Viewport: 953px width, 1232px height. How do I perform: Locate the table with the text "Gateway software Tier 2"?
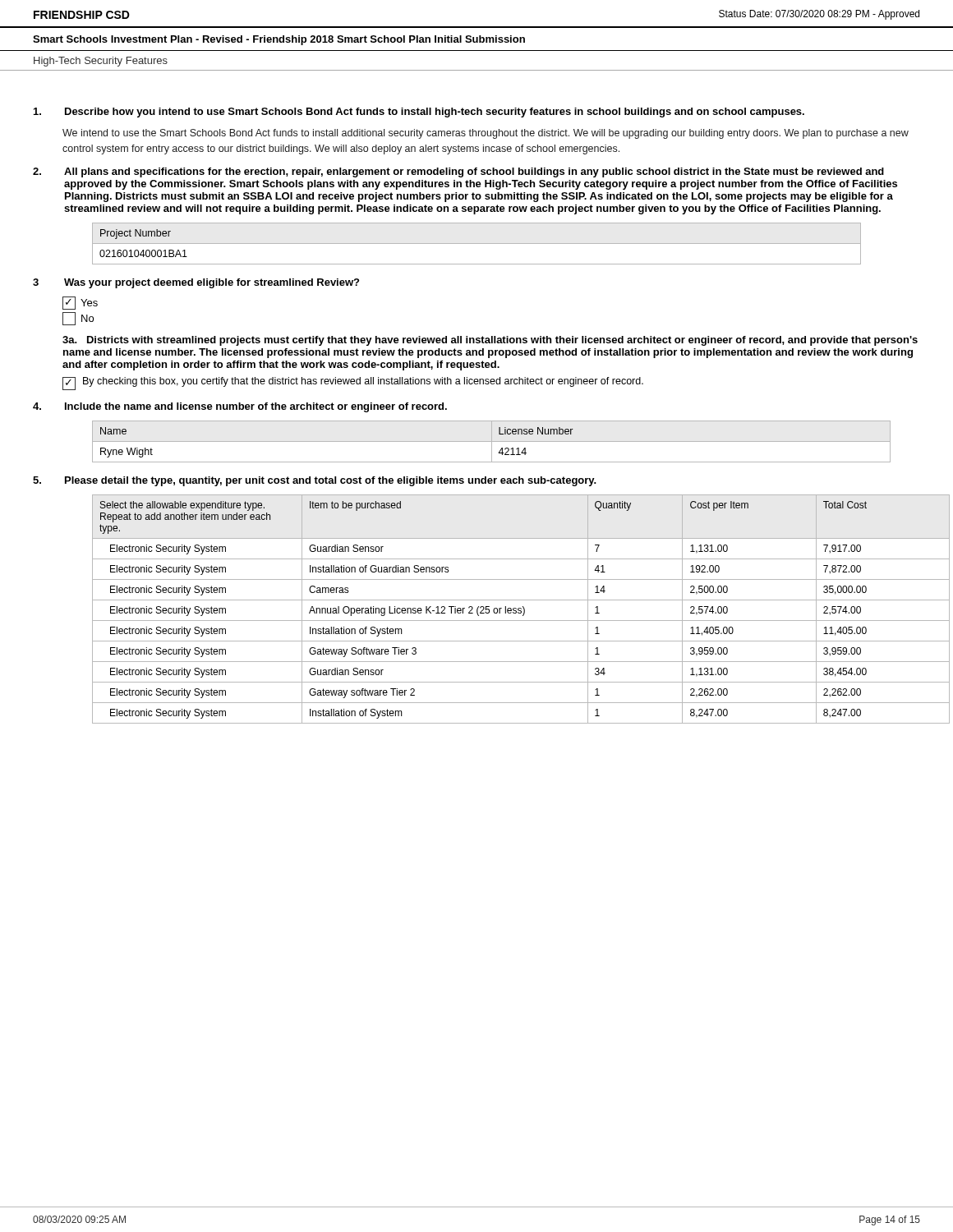pos(491,609)
